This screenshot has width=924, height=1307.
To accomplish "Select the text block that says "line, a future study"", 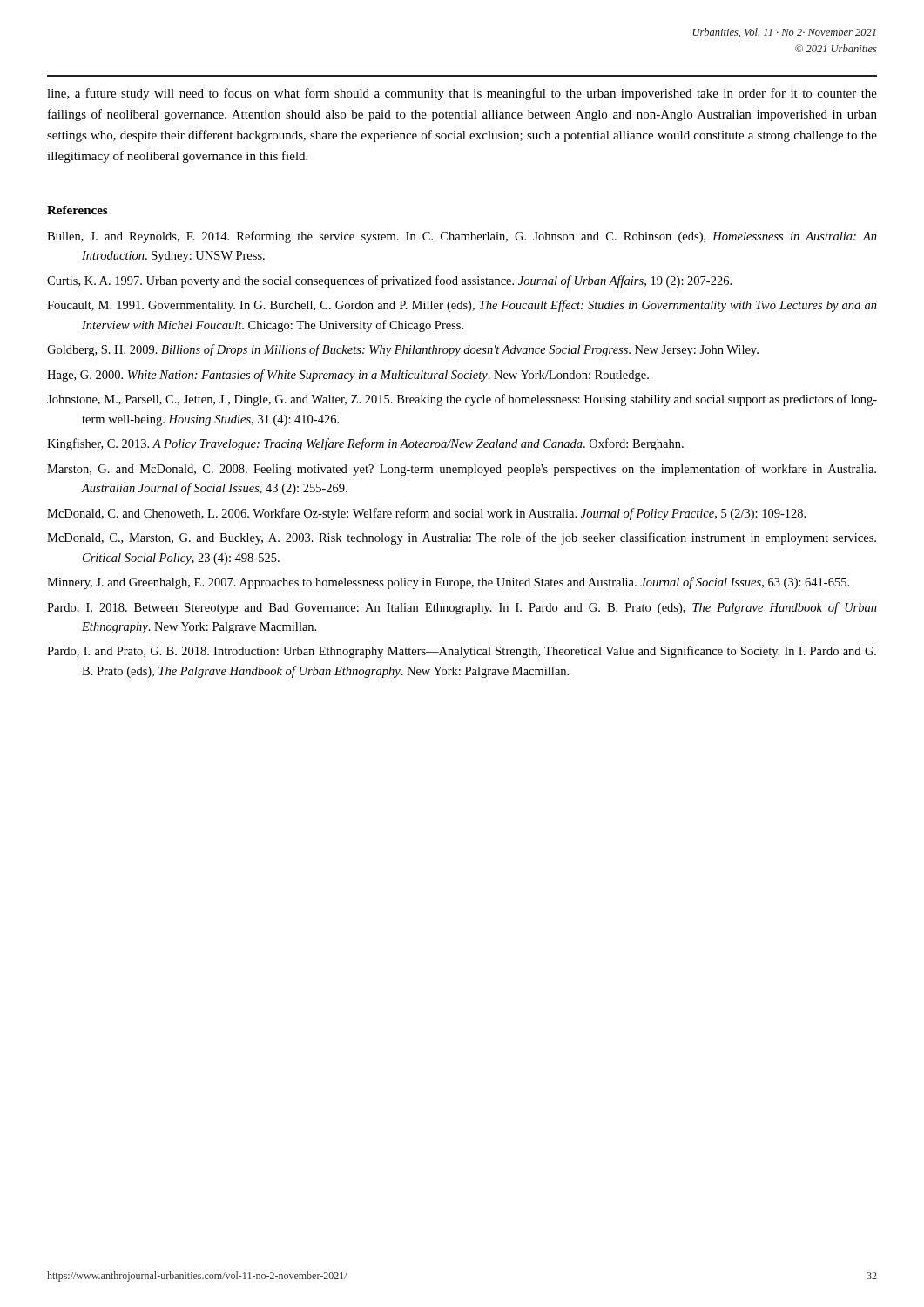I will (x=462, y=125).
